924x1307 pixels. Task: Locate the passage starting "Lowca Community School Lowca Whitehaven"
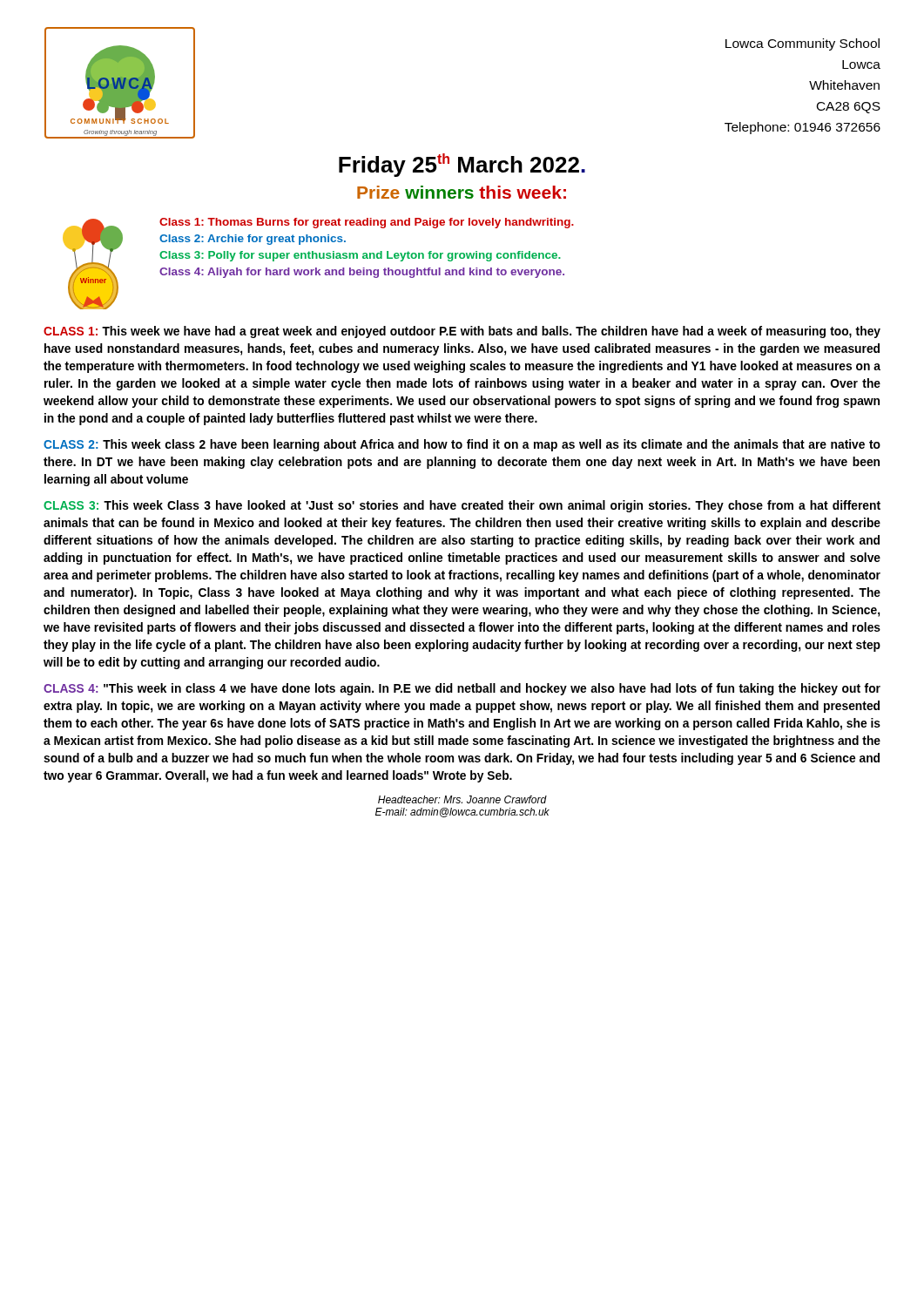[802, 85]
